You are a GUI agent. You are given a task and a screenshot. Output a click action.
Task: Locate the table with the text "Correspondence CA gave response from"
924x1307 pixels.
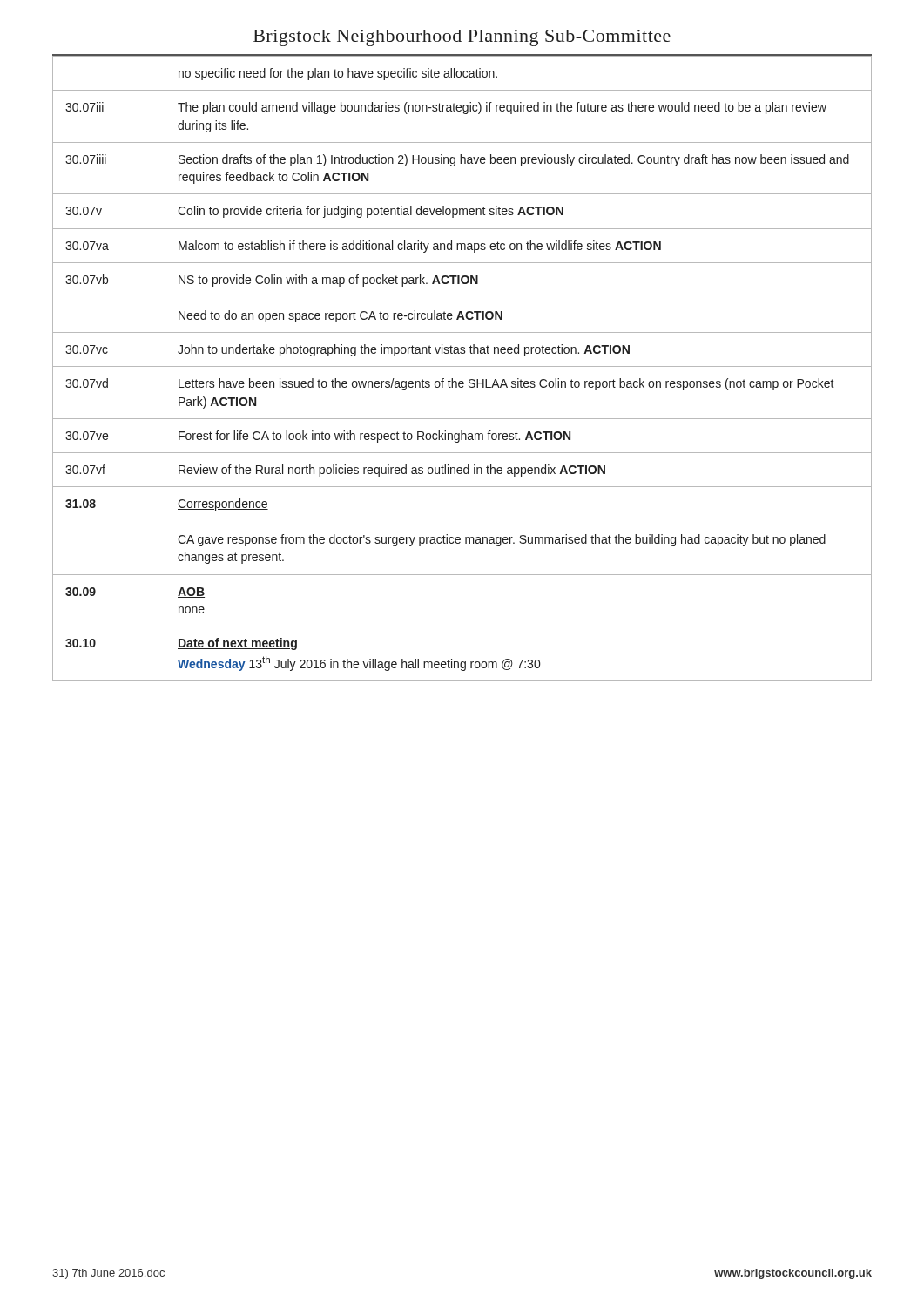462,368
